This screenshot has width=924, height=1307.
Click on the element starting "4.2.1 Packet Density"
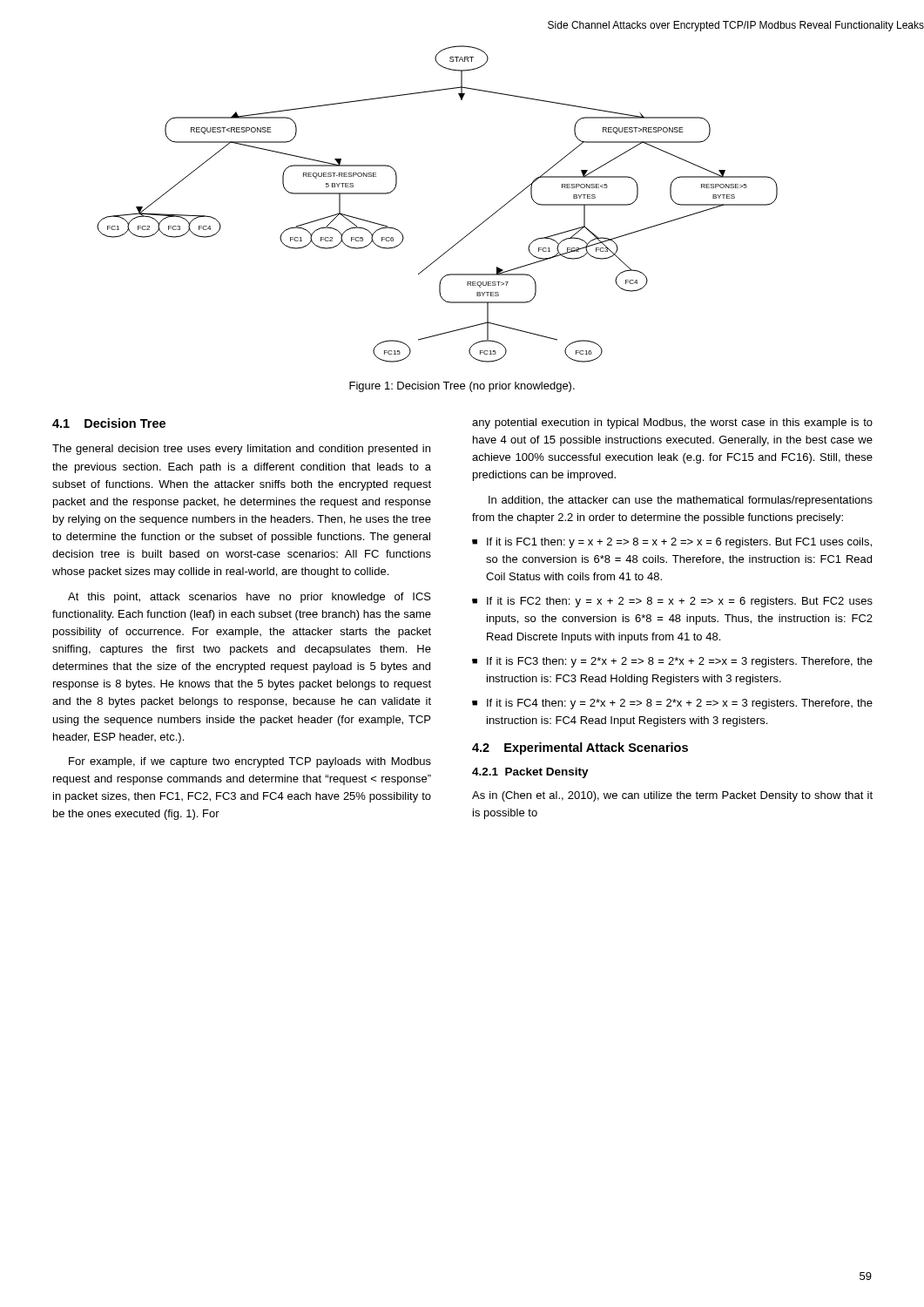530,771
